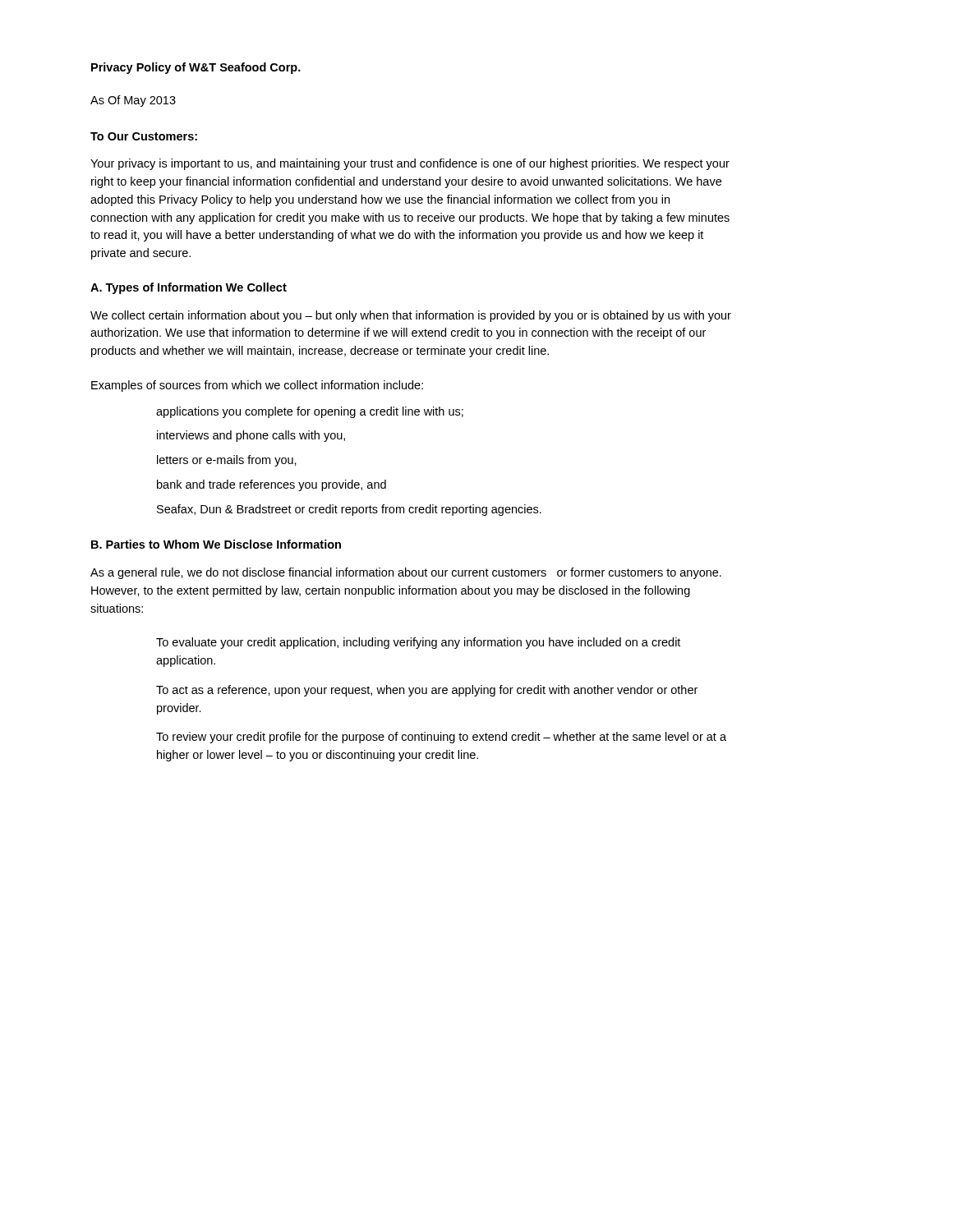The height and width of the screenshot is (1232, 953).
Task: Click the passage that begins "As a general"
Action: pyautogui.click(x=406, y=590)
